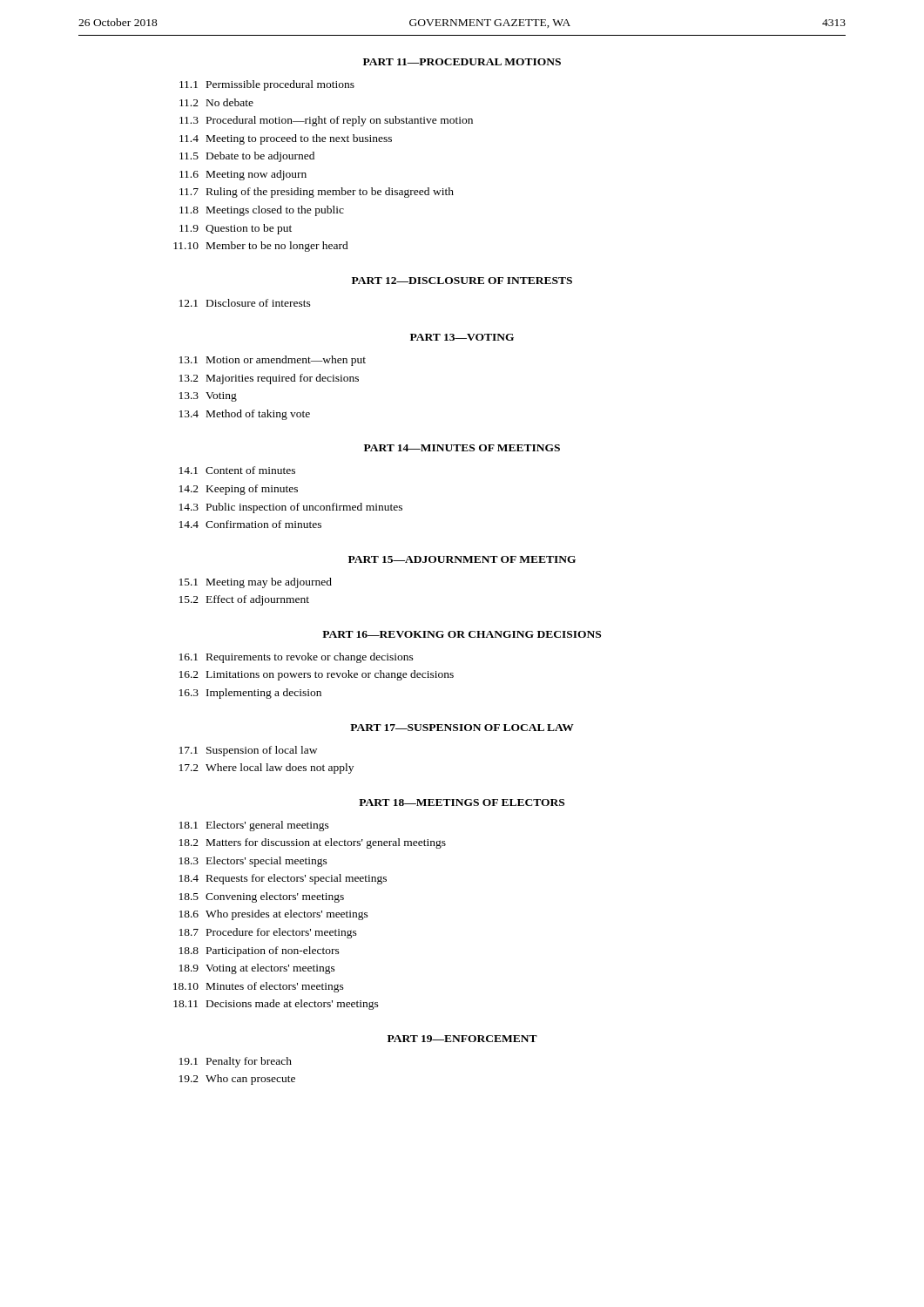Viewport: 924px width, 1307px height.
Task: Click on the text starting "13.1Motion or amendment—when put"
Action: point(273,361)
